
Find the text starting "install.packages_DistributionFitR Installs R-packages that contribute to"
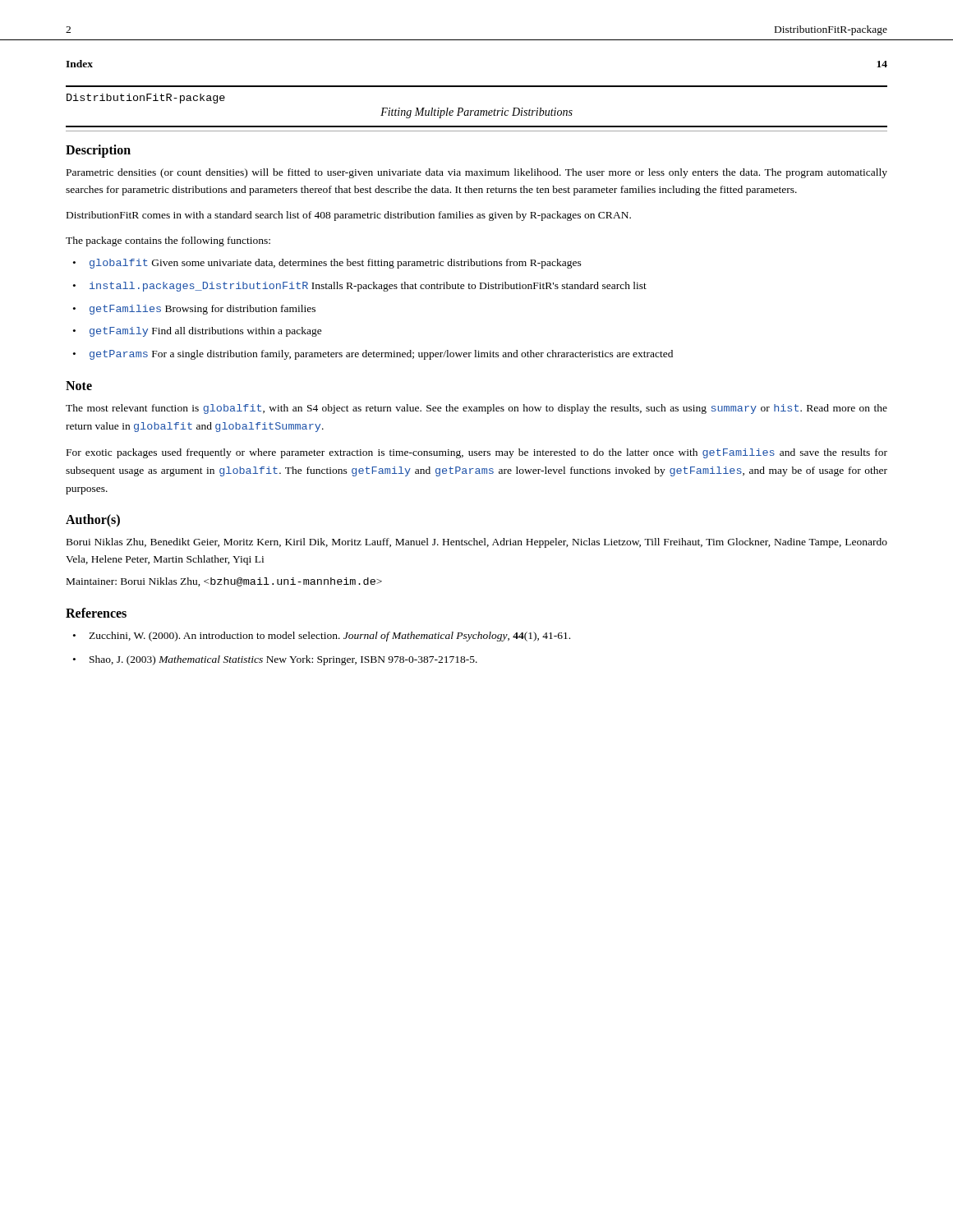point(368,286)
